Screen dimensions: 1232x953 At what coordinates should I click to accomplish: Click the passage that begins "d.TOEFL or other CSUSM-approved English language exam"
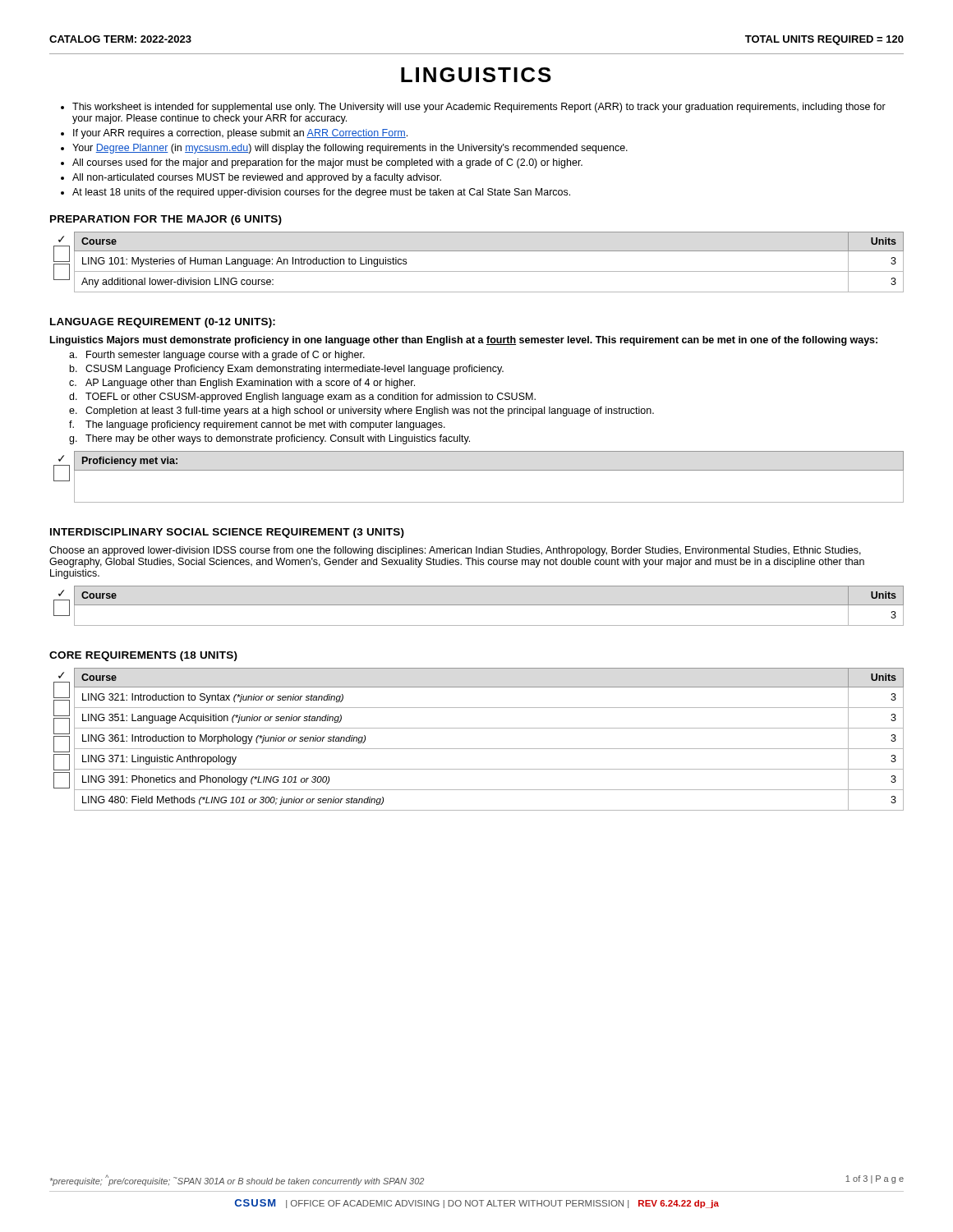point(303,397)
